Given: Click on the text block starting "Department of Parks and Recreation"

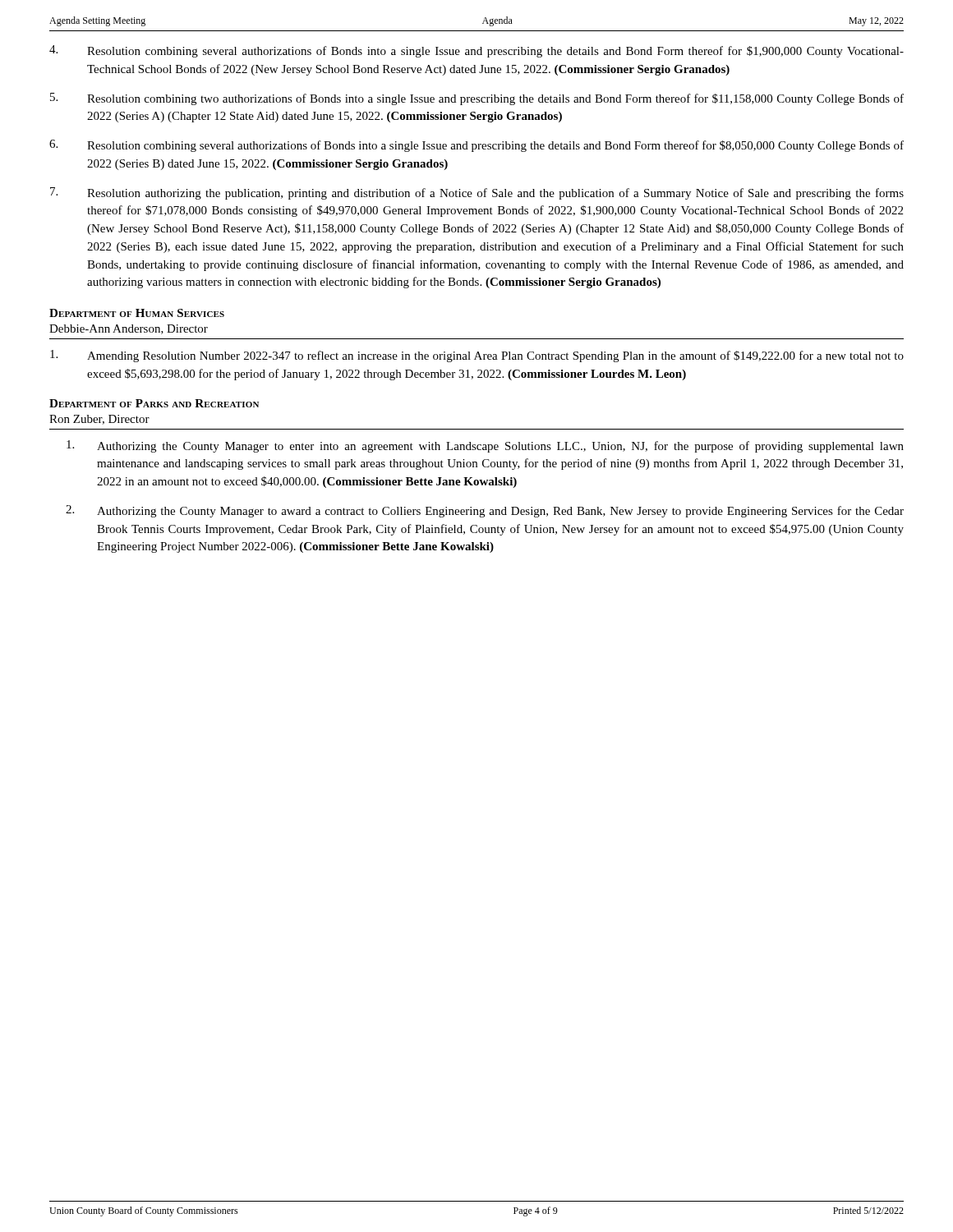Looking at the screenshot, I should point(154,403).
